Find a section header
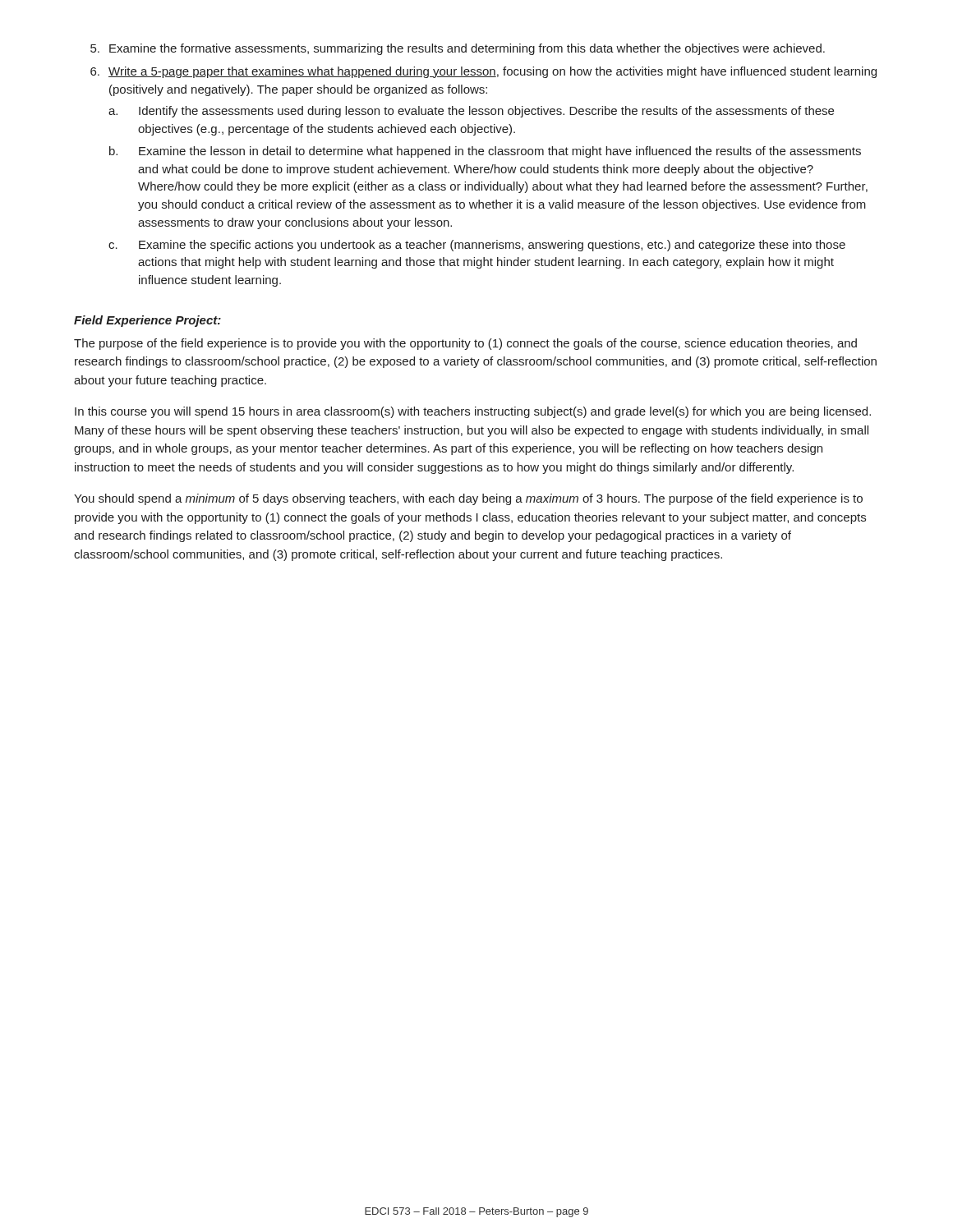953x1232 pixels. tap(148, 320)
